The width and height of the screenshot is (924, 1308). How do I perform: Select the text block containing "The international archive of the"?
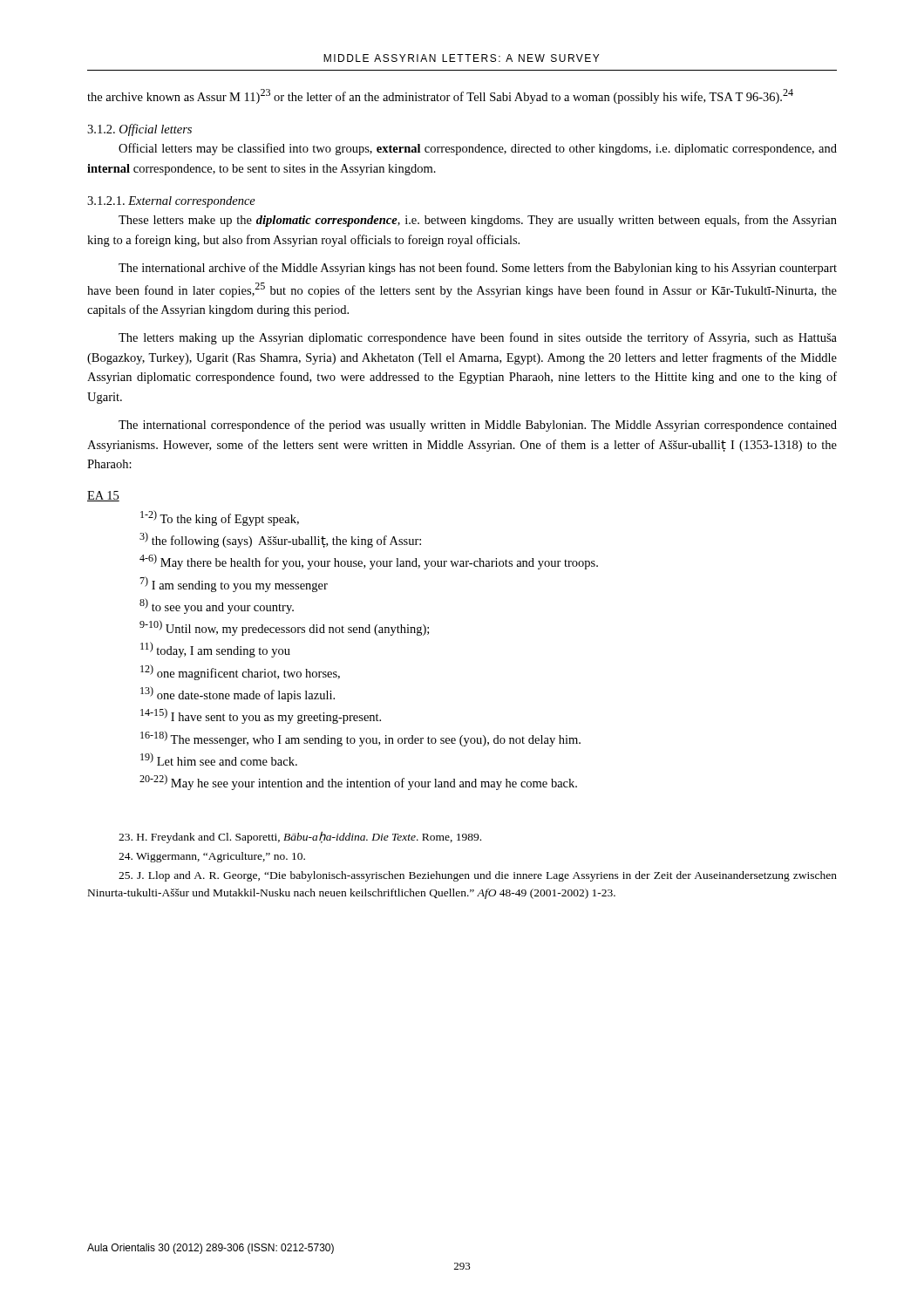[462, 289]
